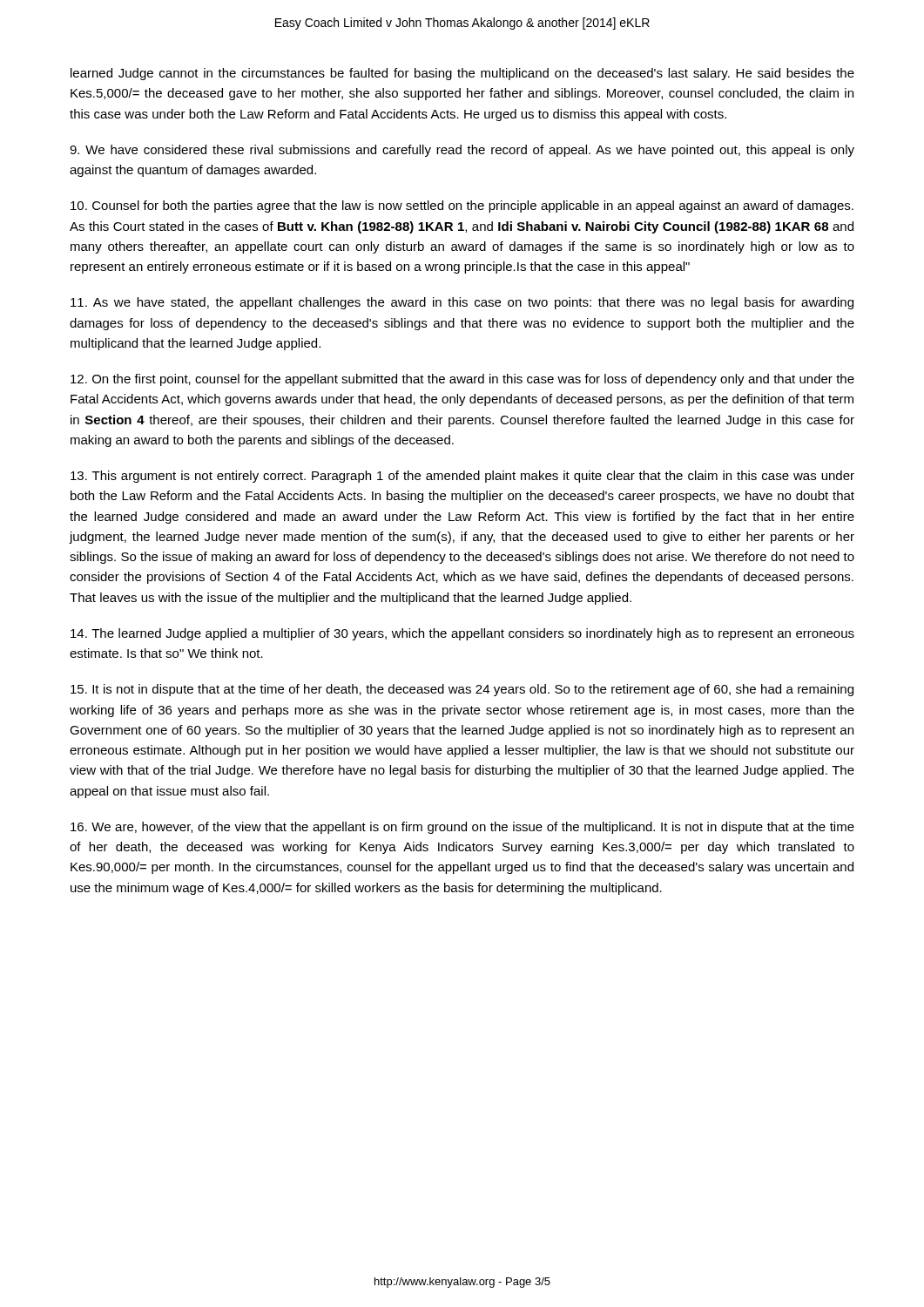924x1307 pixels.
Task: Select the passage starting "The learned Judge applied a"
Action: click(x=462, y=643)
